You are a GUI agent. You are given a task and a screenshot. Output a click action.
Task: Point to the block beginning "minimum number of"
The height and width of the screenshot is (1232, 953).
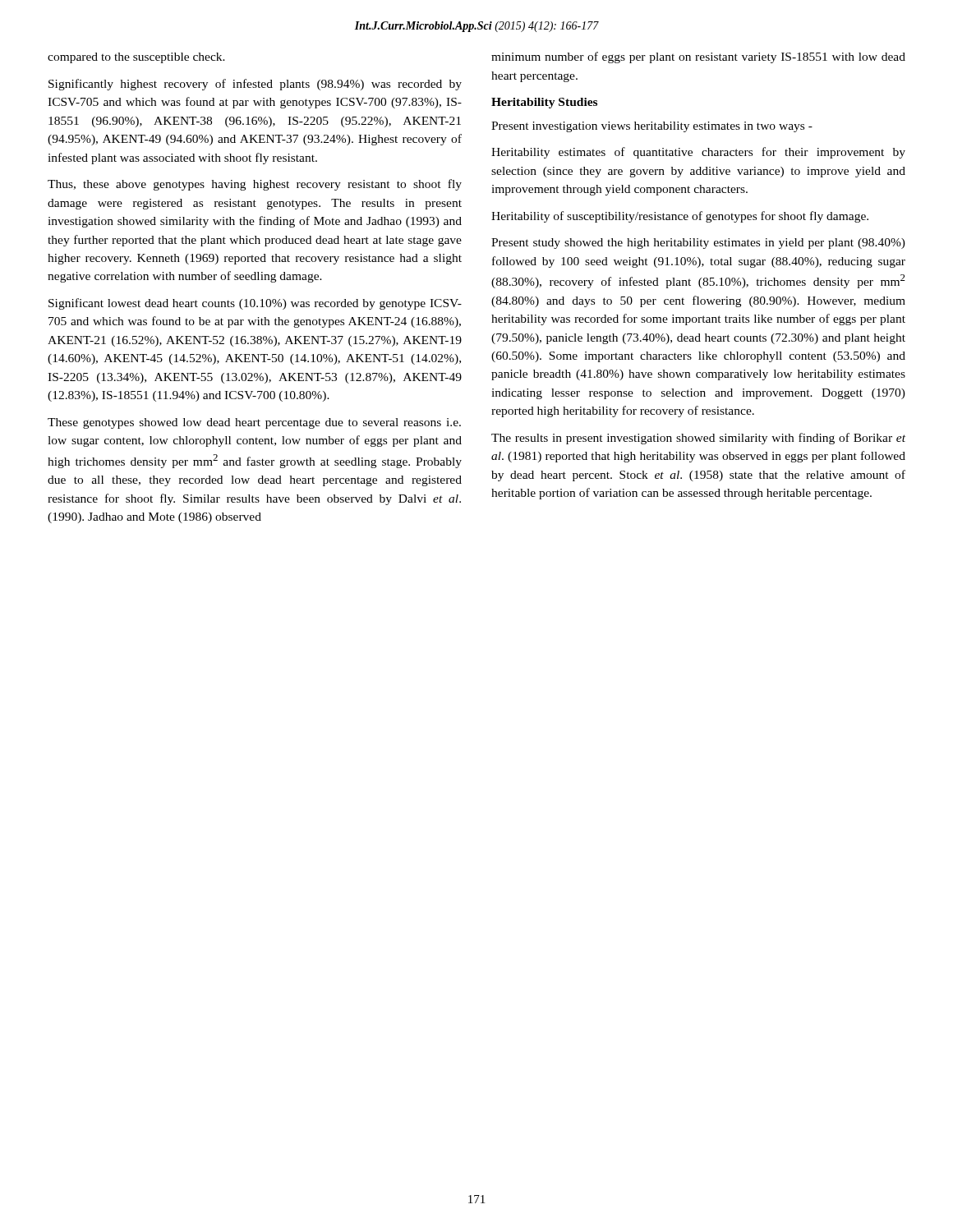(x=698, y=66)
